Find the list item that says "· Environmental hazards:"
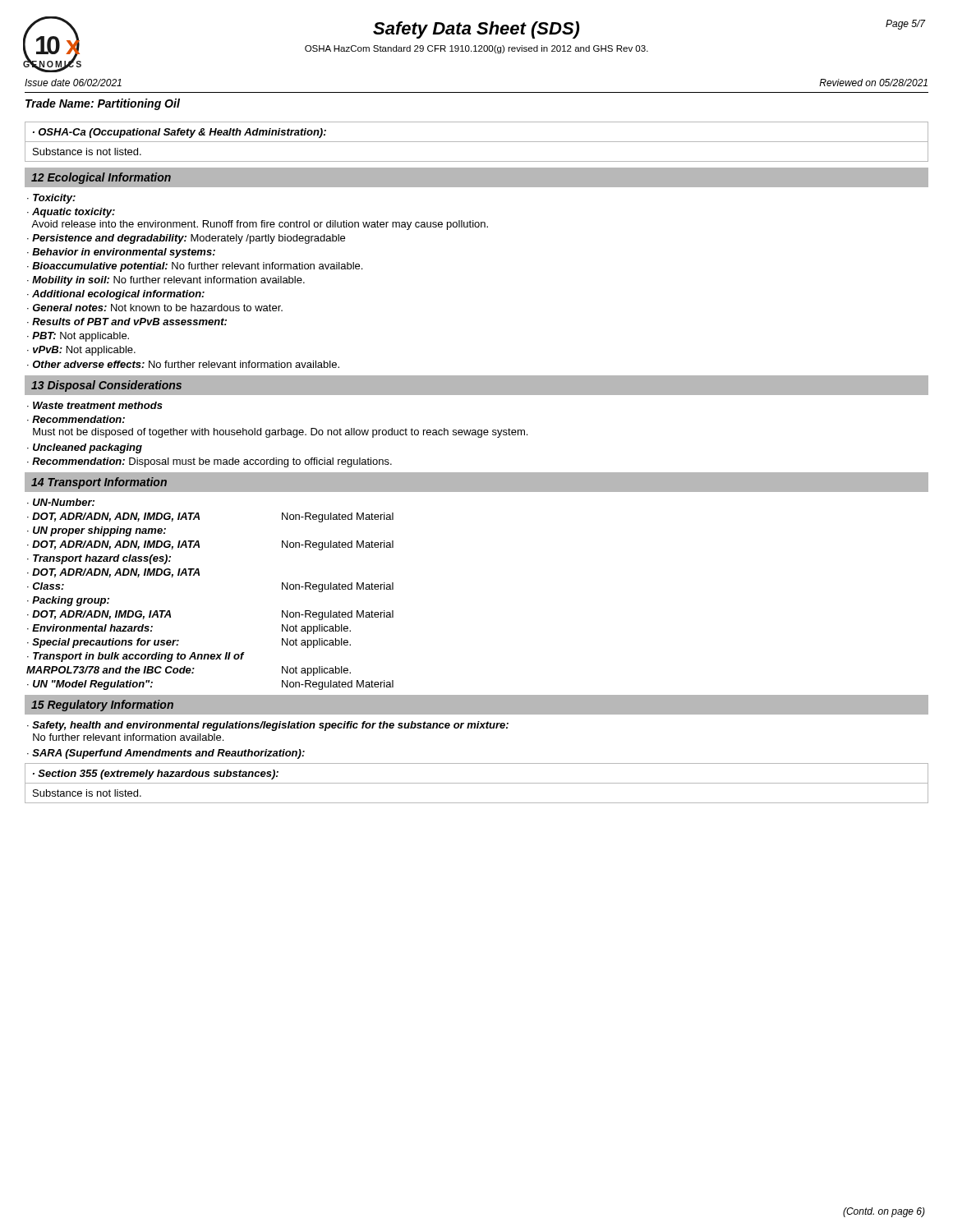Screen dimensions: 1232x953 (90, 628)
